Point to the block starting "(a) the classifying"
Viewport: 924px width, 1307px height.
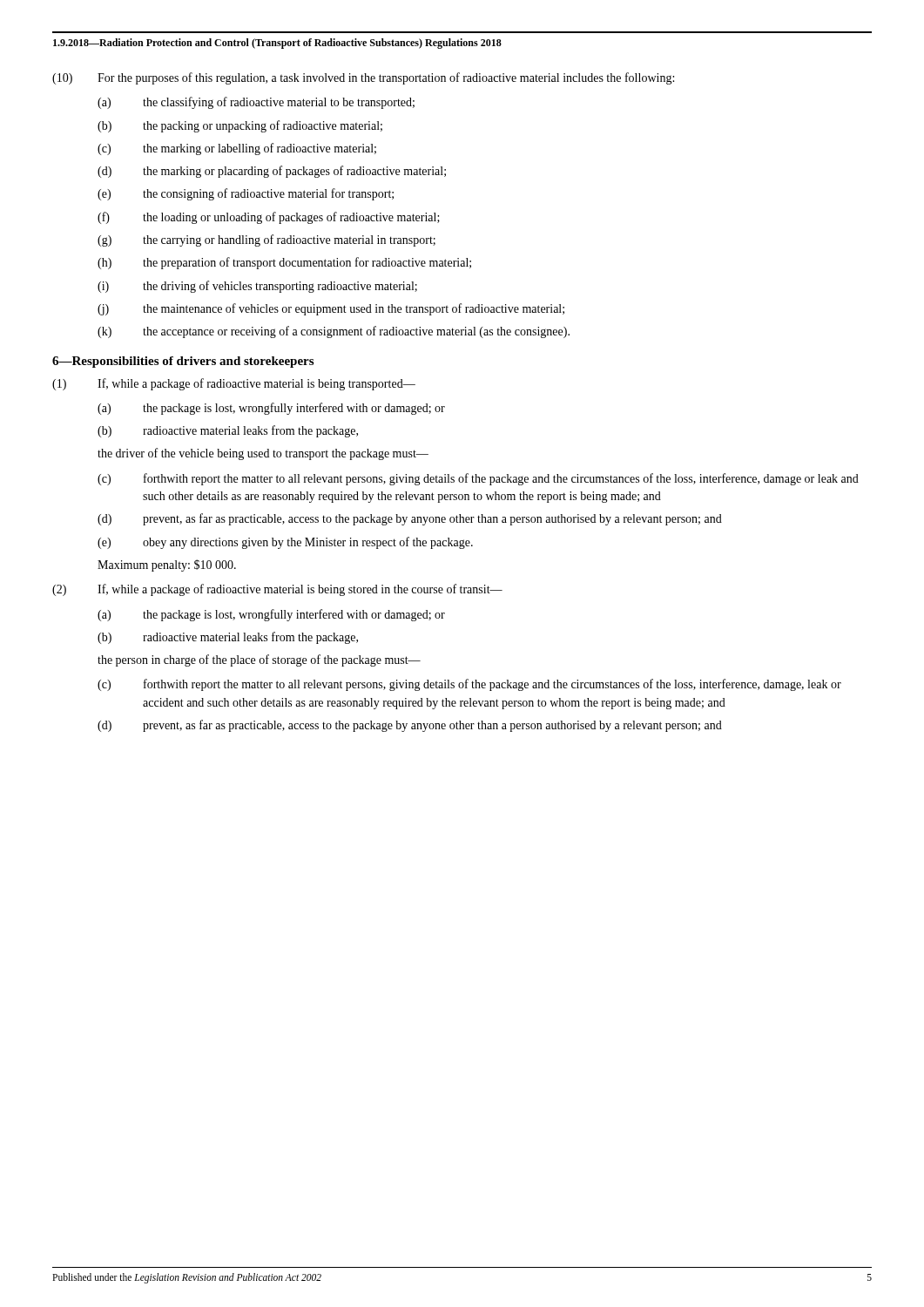[x=256, y=103]
